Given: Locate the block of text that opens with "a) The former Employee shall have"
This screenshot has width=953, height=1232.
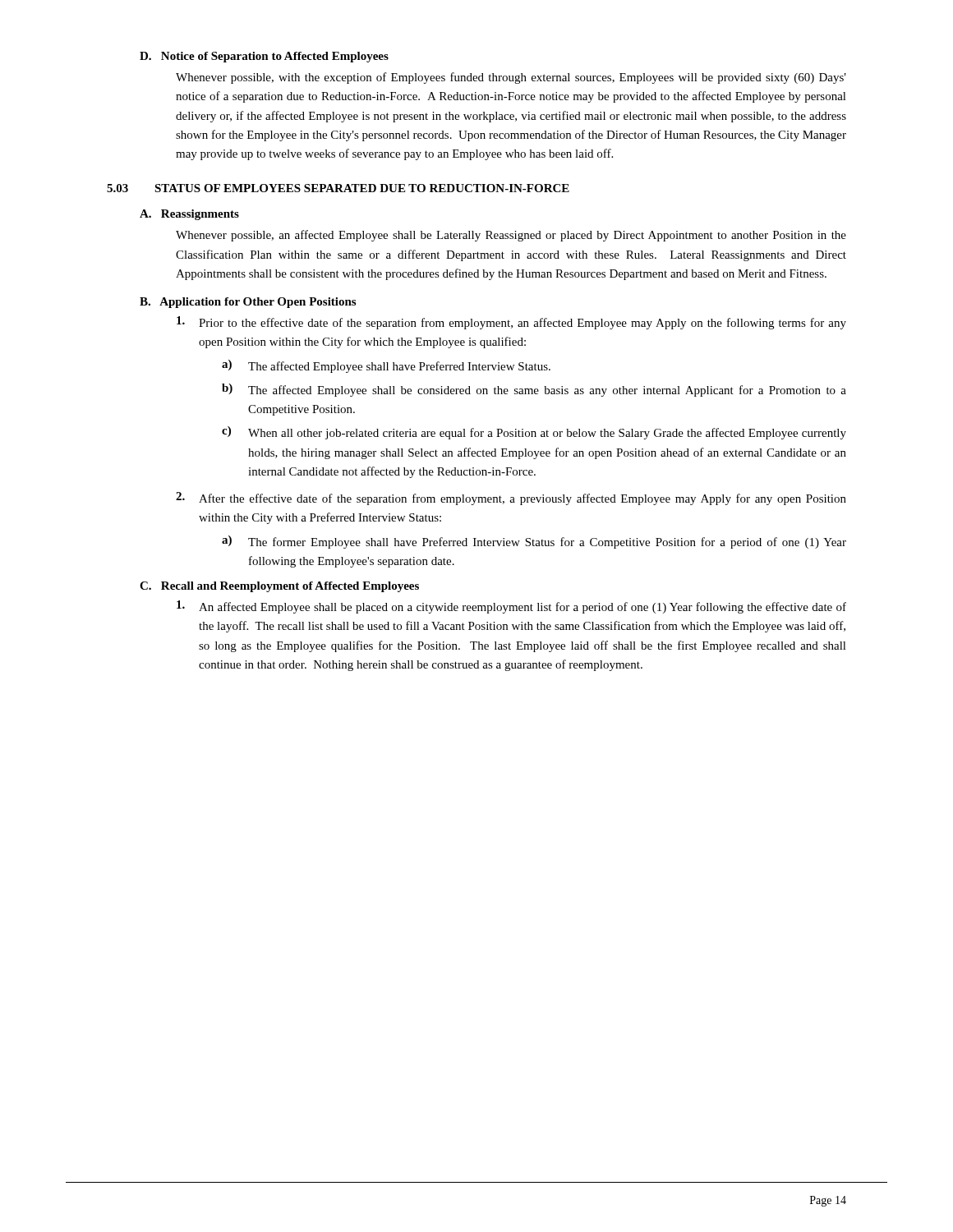Looking at the screenshot, I should point(534,552).
